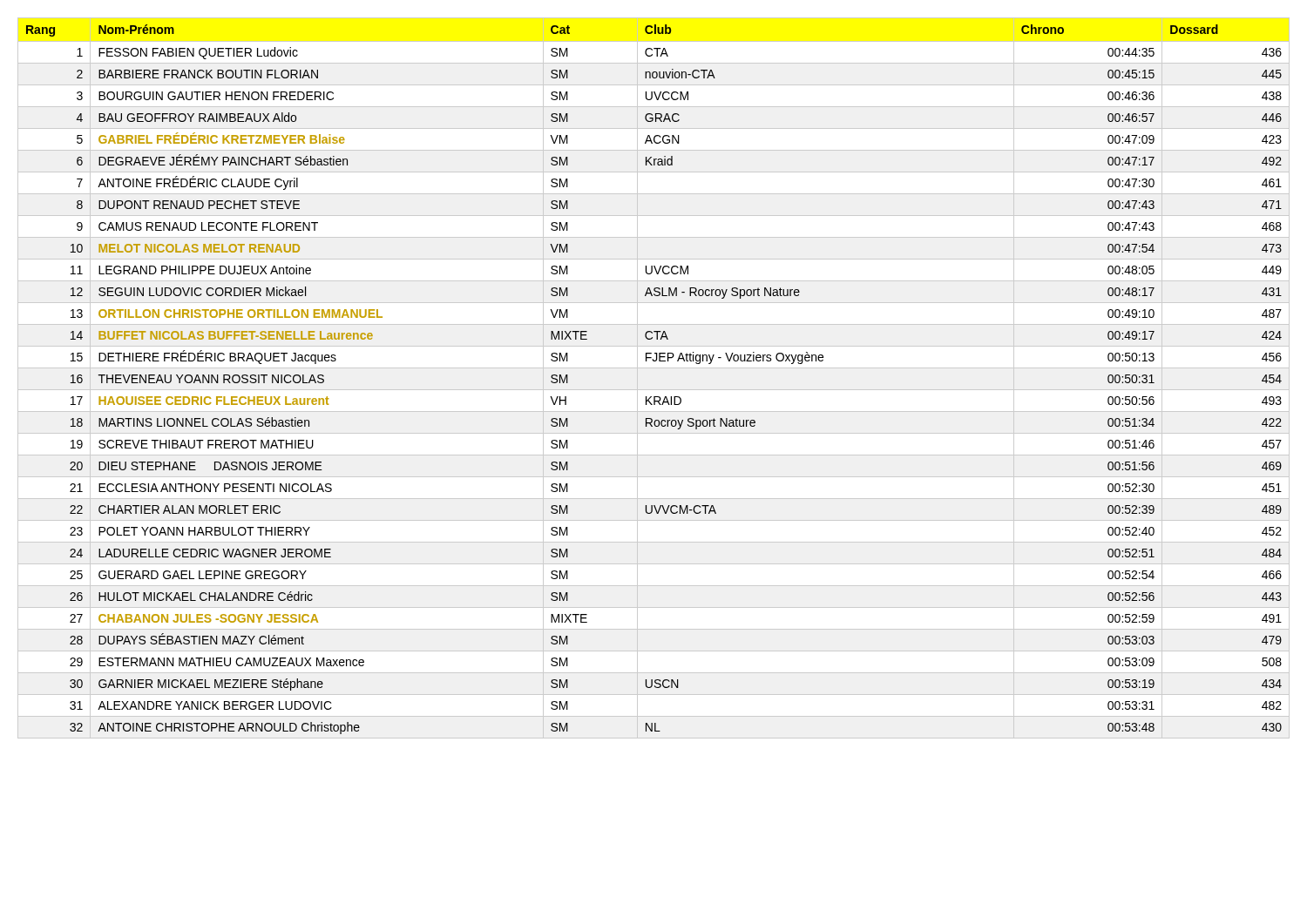Viewport: 1307px width, 924px height.
Task: Locate the table
Action: (x=654, y=378)
